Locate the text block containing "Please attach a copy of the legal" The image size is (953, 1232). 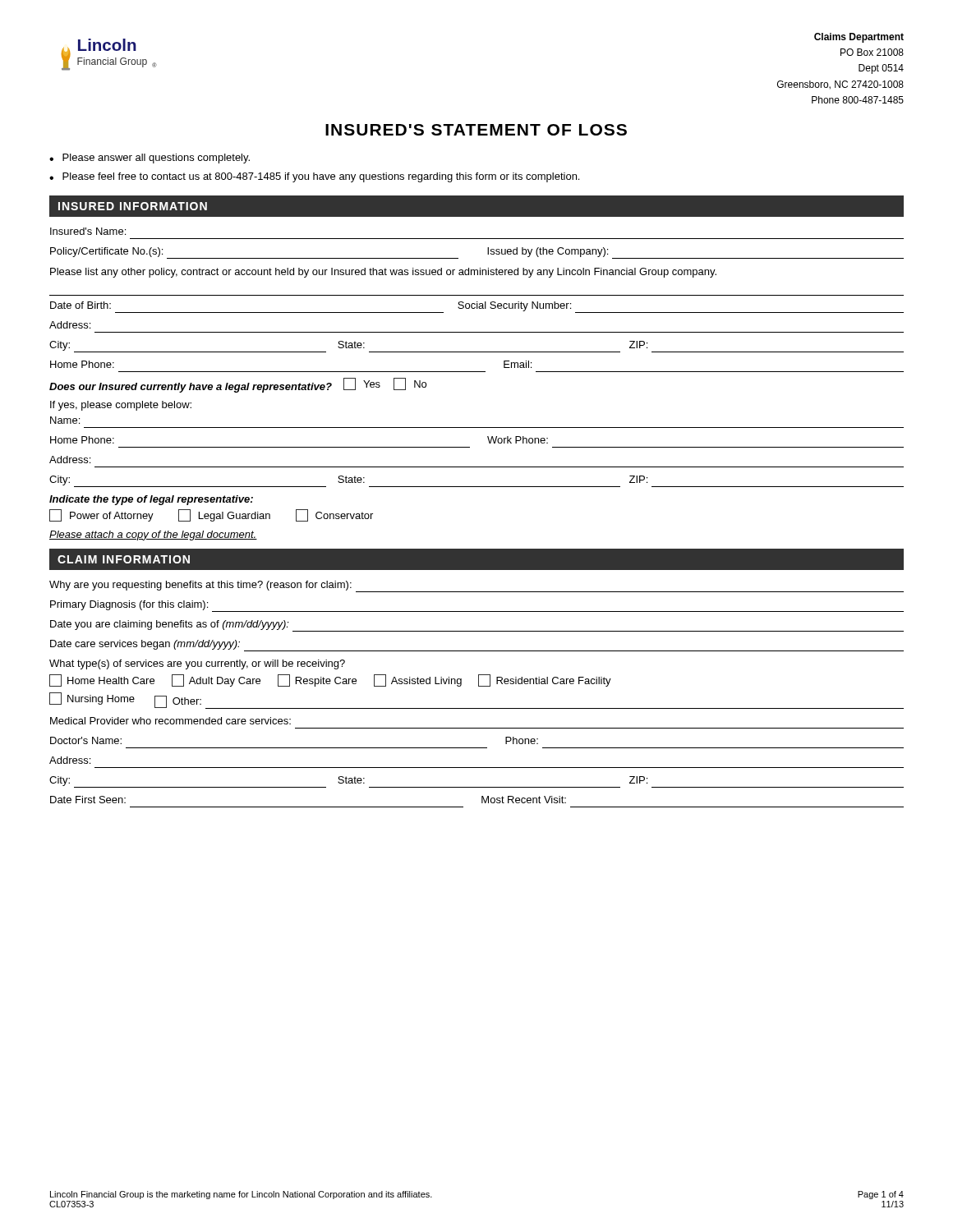[x=153, y=534]
